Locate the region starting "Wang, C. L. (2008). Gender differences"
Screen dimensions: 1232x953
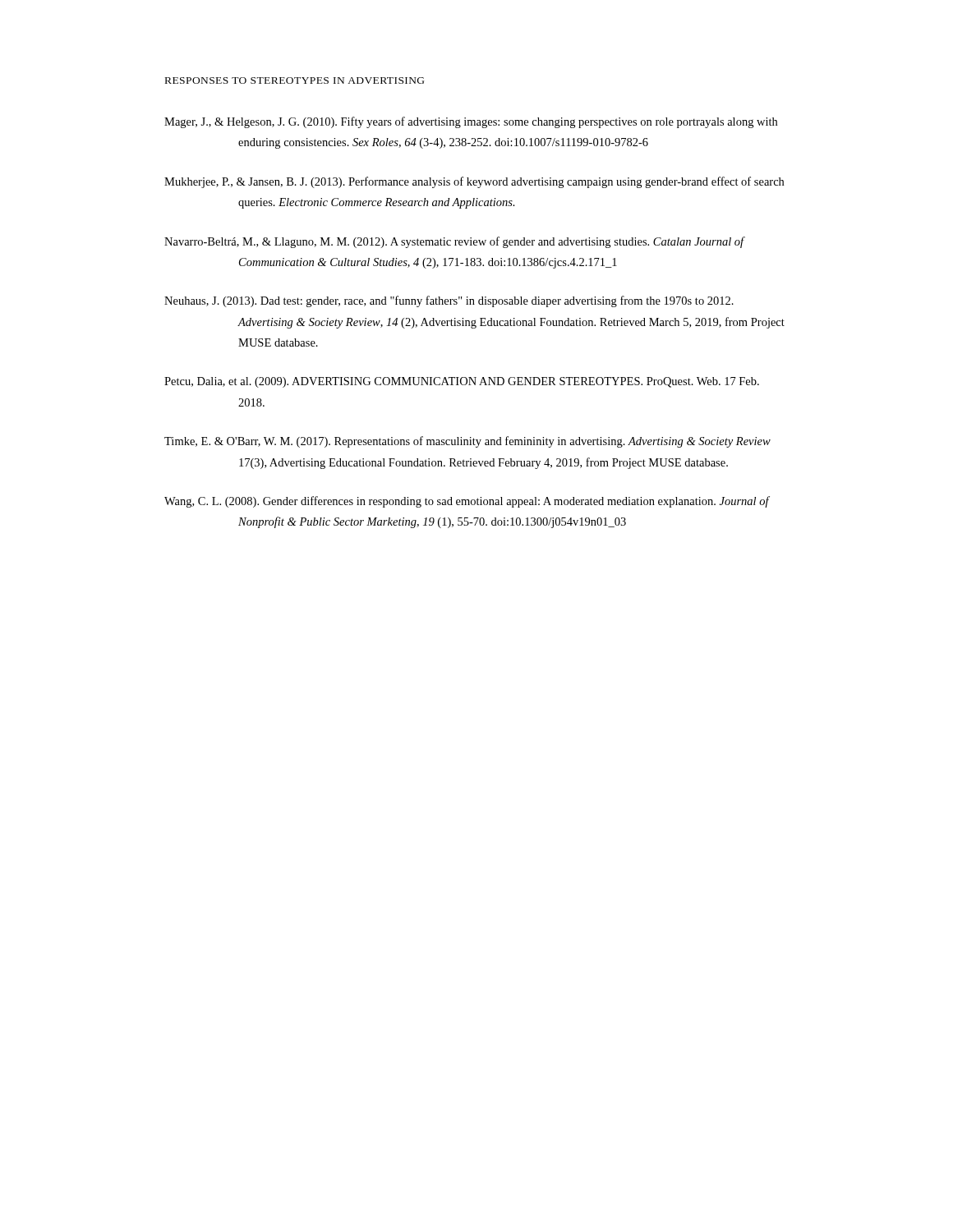(x=466, y=511)
